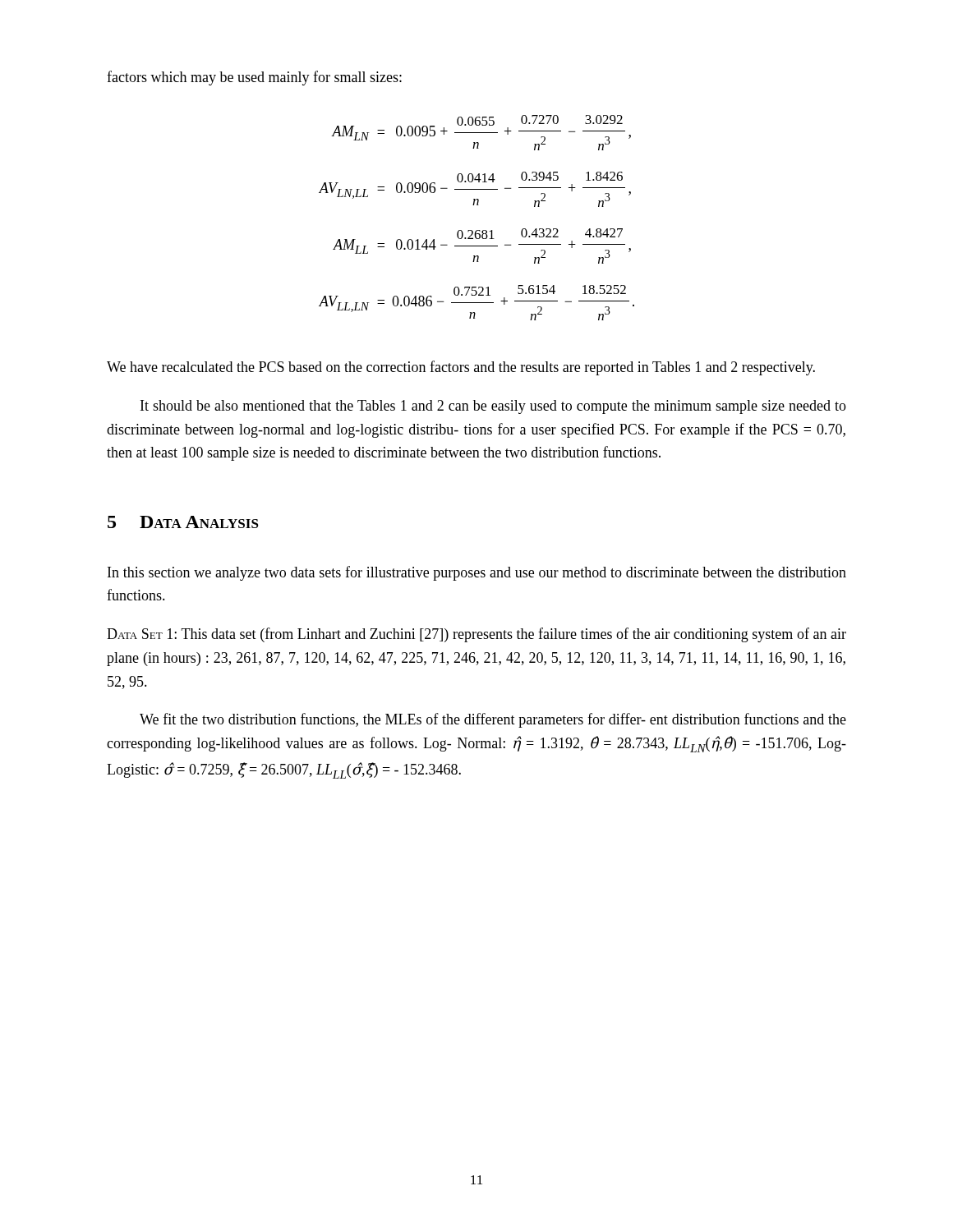
Task: Click on the text block that says "We fit the two distribution functions, the"
Action: [x=476, y=746]
